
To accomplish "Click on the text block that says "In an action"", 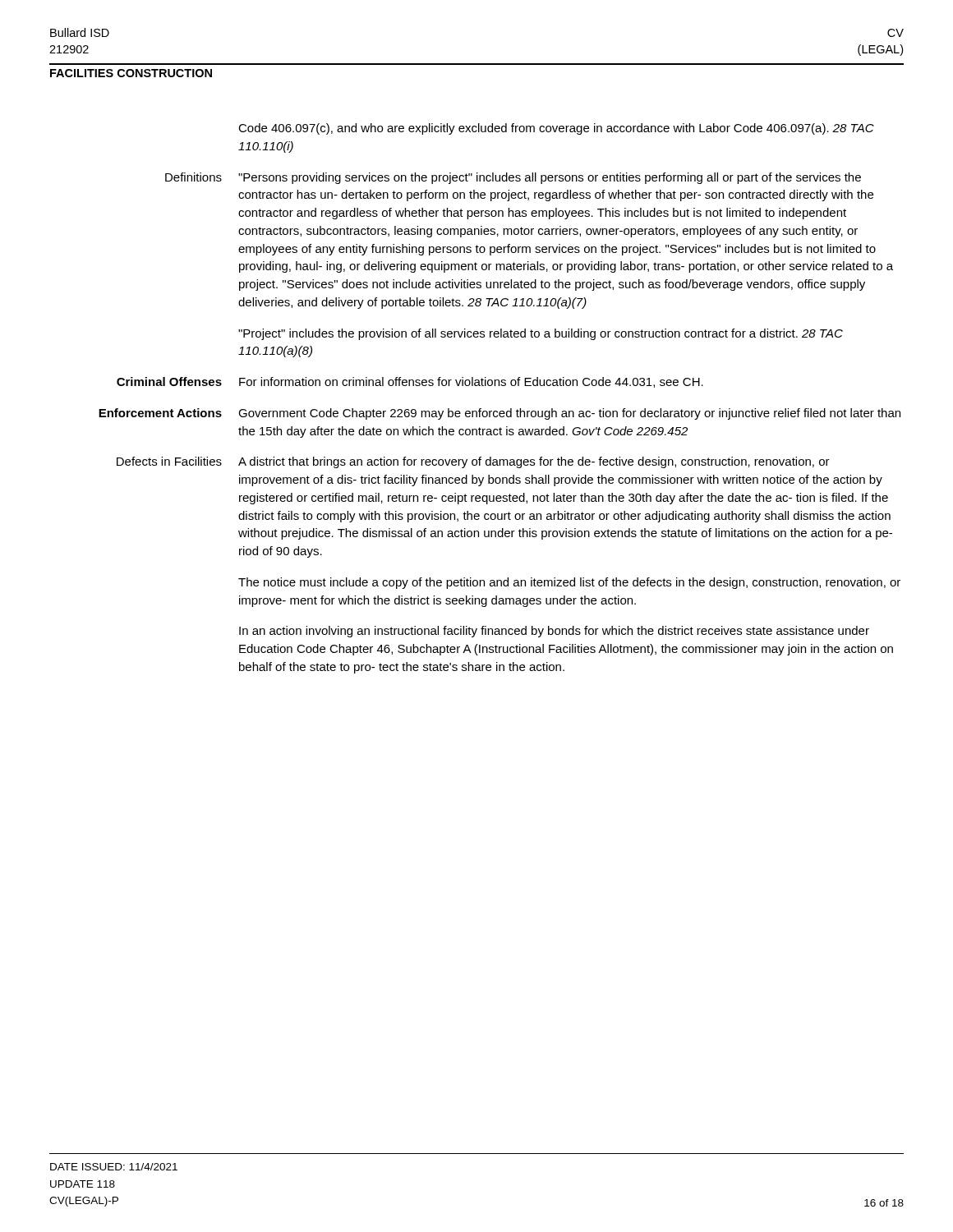I will point(476,649).
